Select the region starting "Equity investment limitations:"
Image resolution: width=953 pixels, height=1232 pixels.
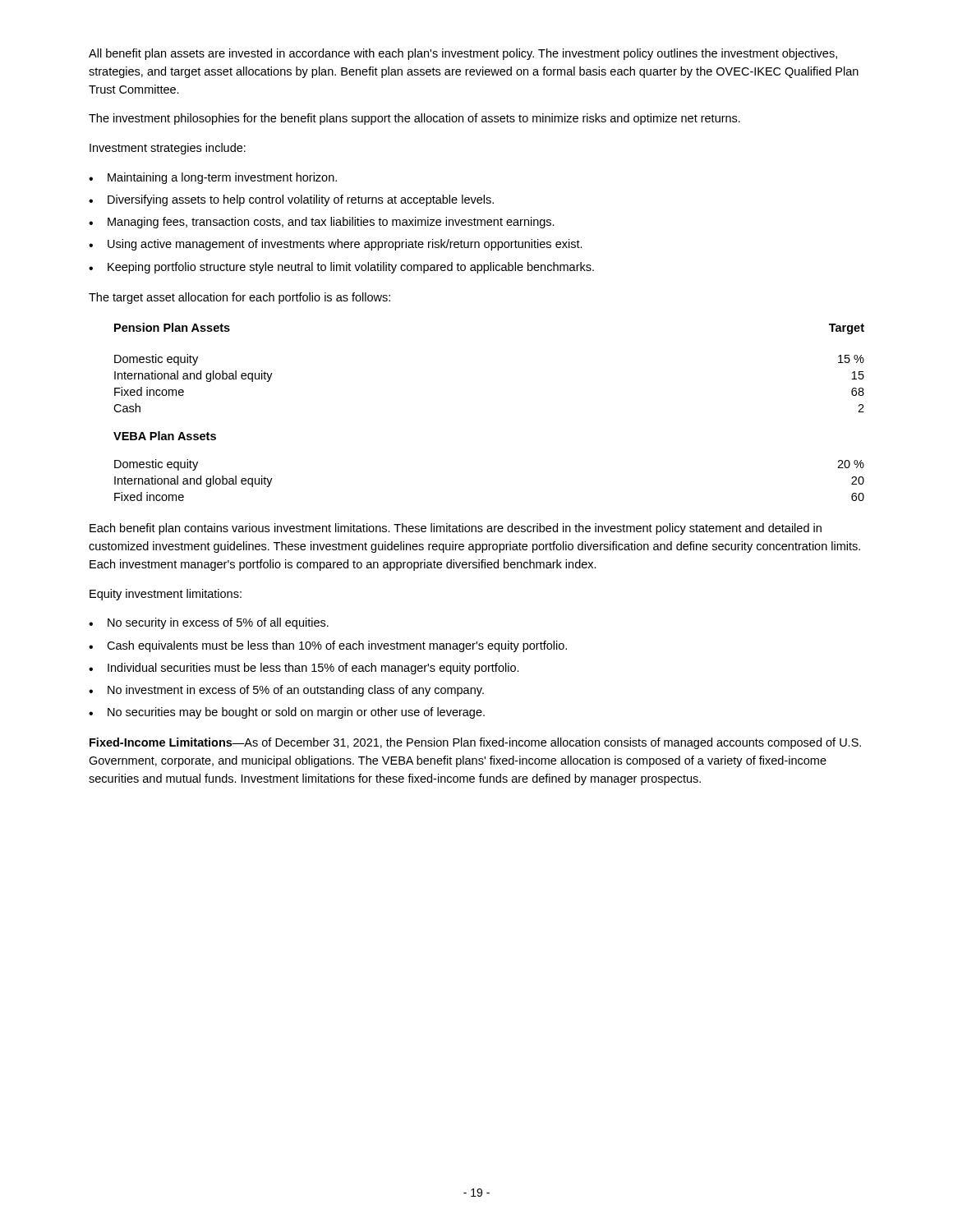click(x=166, y=594)
